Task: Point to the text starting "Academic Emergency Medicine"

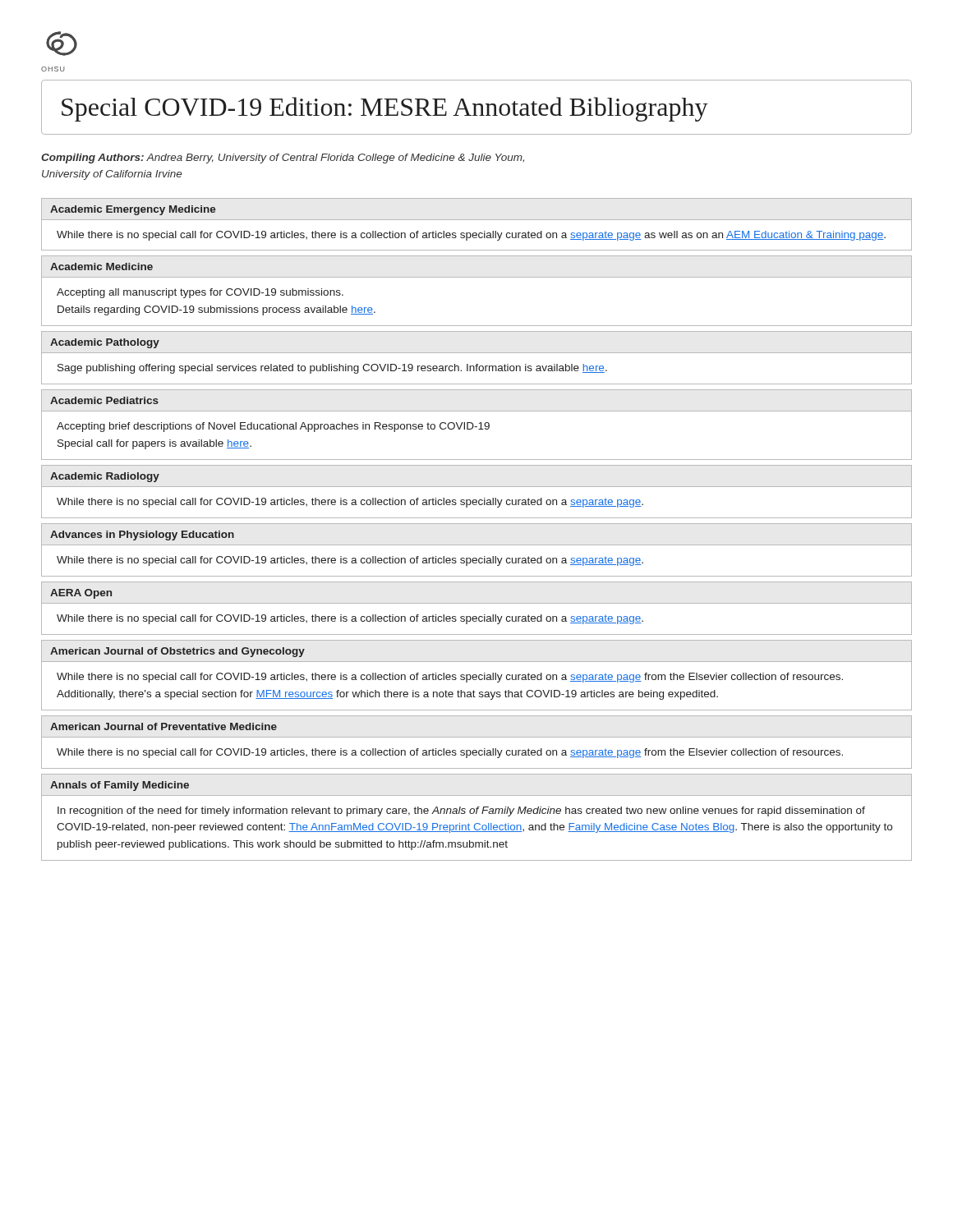Action: point(133,209)
